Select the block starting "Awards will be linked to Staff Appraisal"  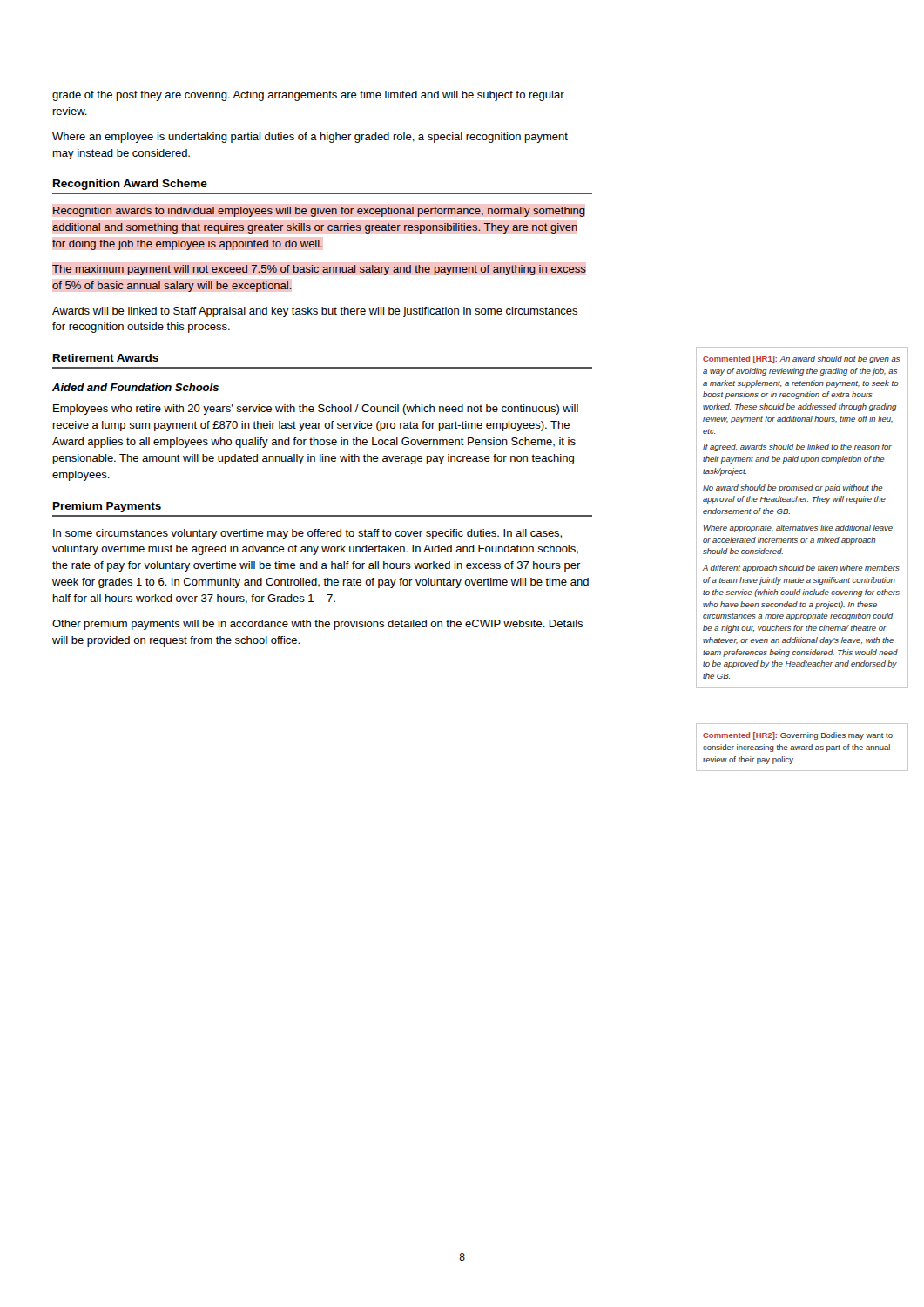tap(322, 319)
